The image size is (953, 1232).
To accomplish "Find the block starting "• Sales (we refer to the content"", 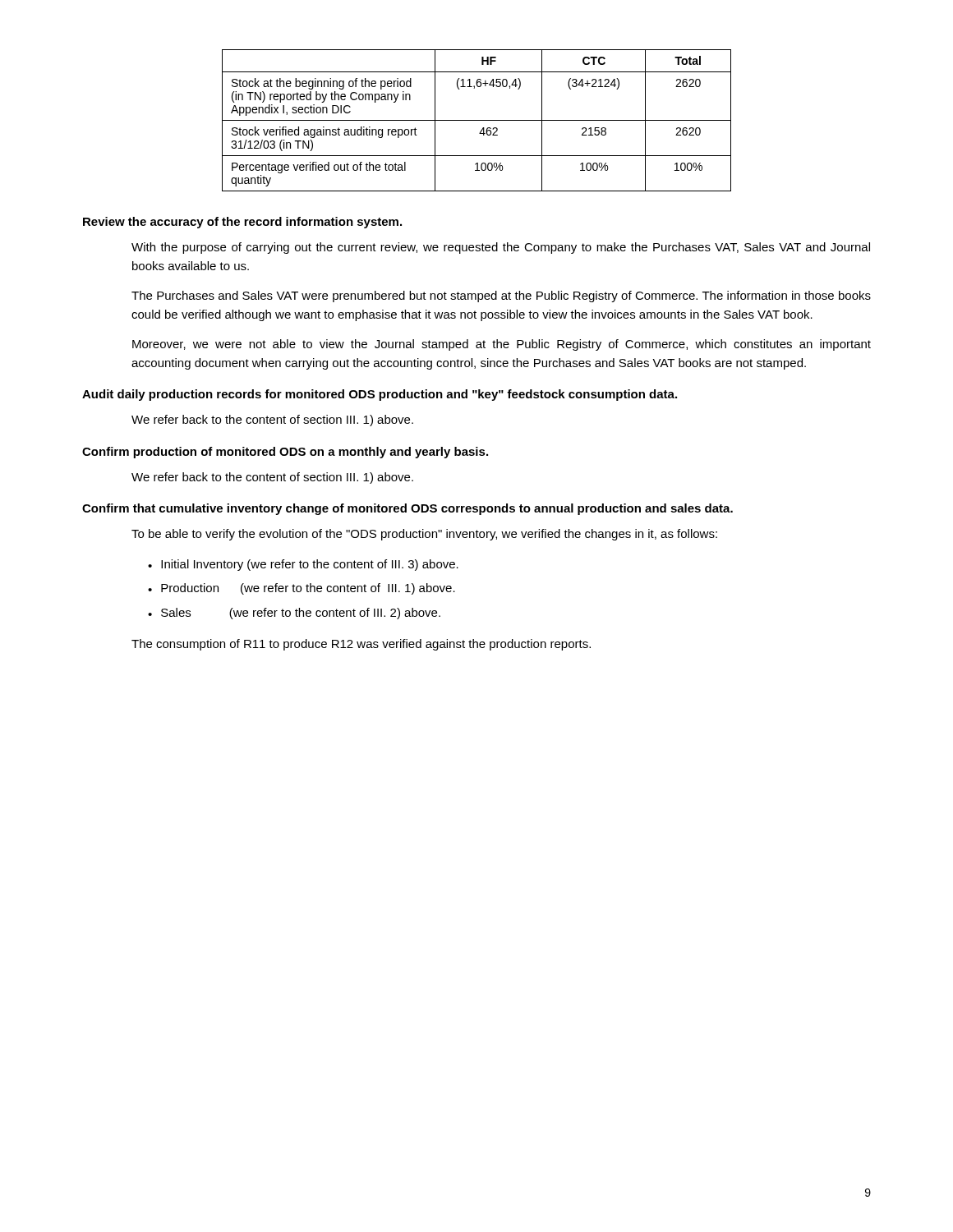I will coord(295,613).
